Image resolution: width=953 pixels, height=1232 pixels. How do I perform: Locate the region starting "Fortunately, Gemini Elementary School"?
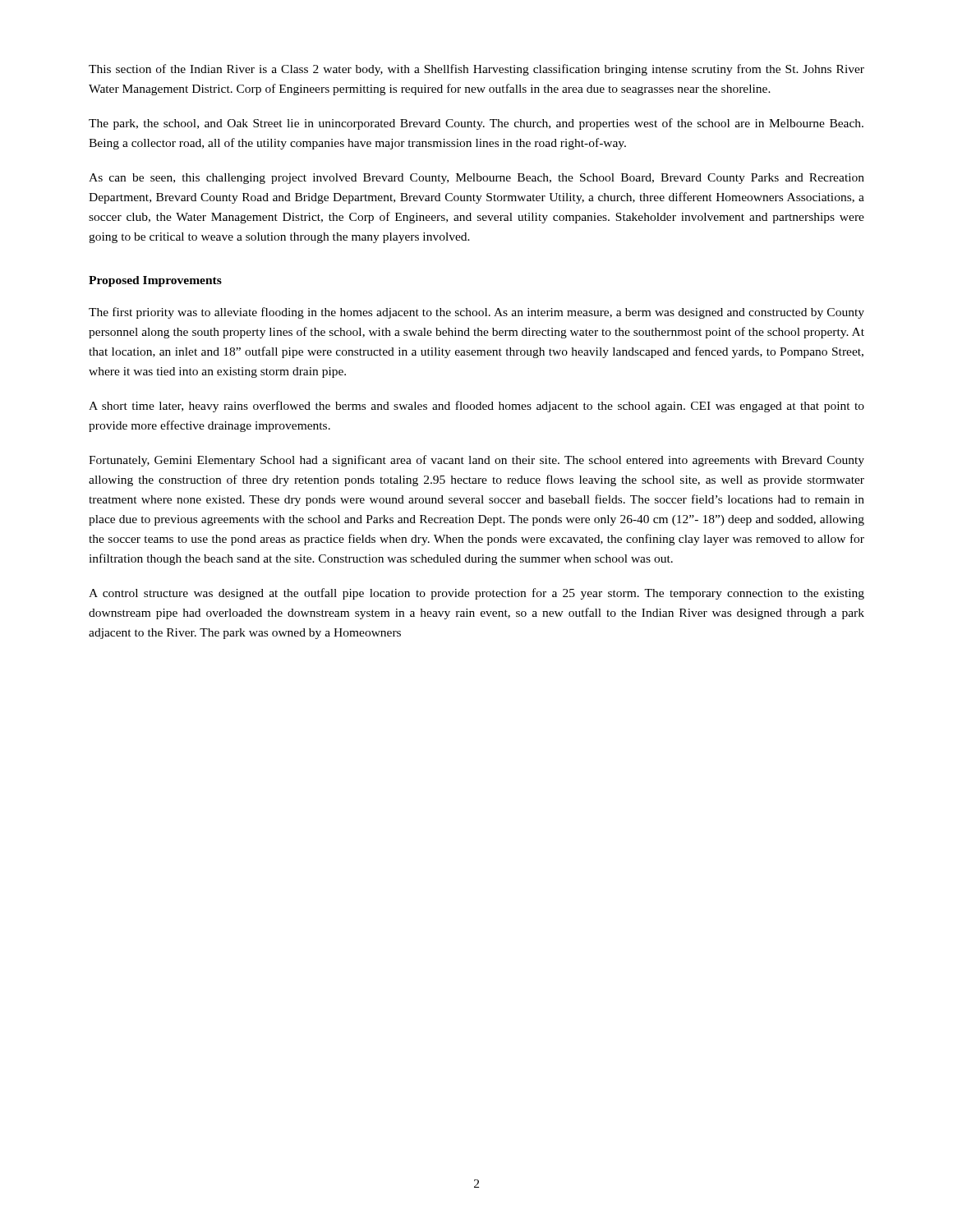(x=476, y=509)
